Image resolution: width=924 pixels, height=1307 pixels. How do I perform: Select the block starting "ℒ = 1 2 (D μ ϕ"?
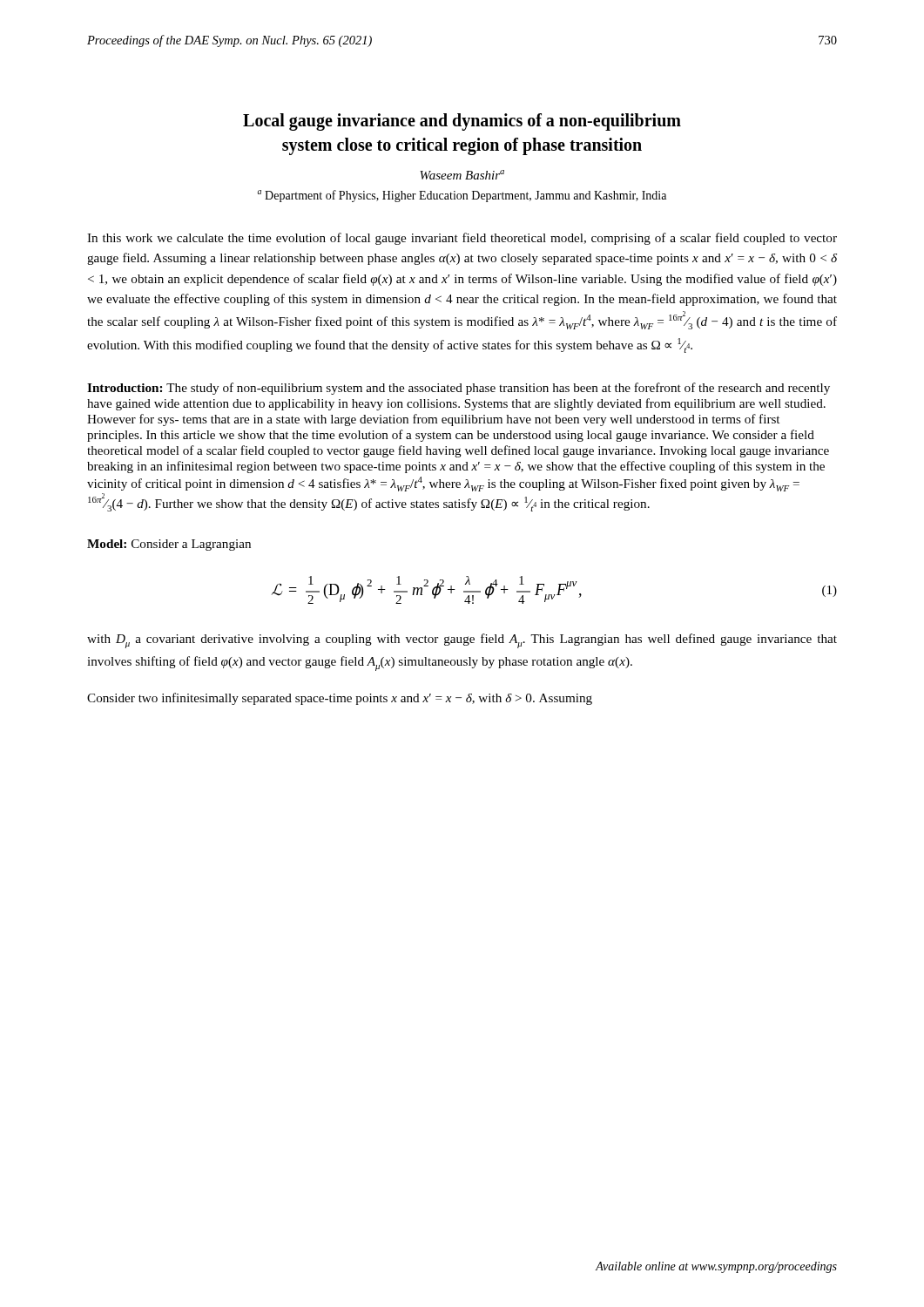point(541,590)
